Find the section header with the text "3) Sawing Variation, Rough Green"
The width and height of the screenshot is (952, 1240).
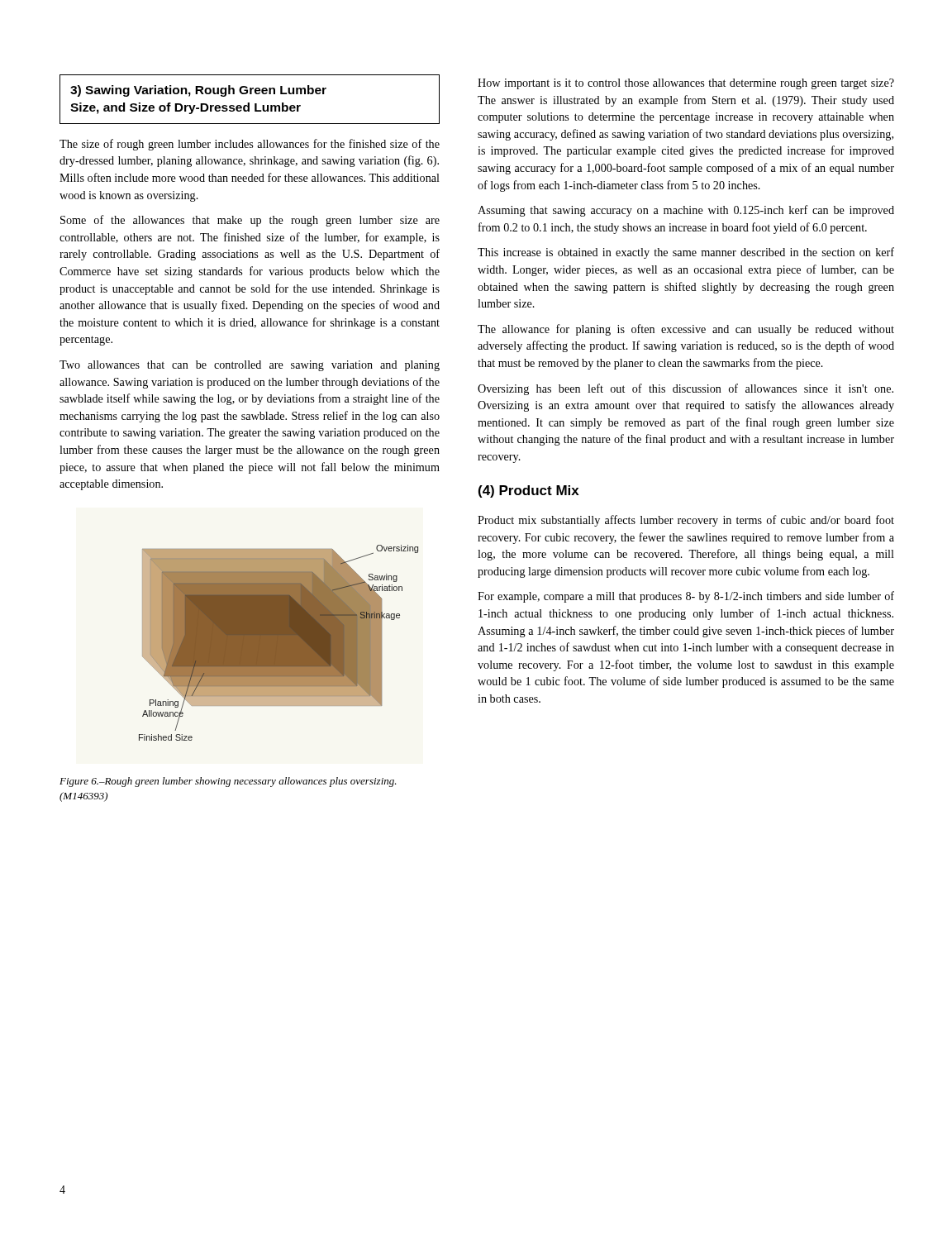coord(250,99)
